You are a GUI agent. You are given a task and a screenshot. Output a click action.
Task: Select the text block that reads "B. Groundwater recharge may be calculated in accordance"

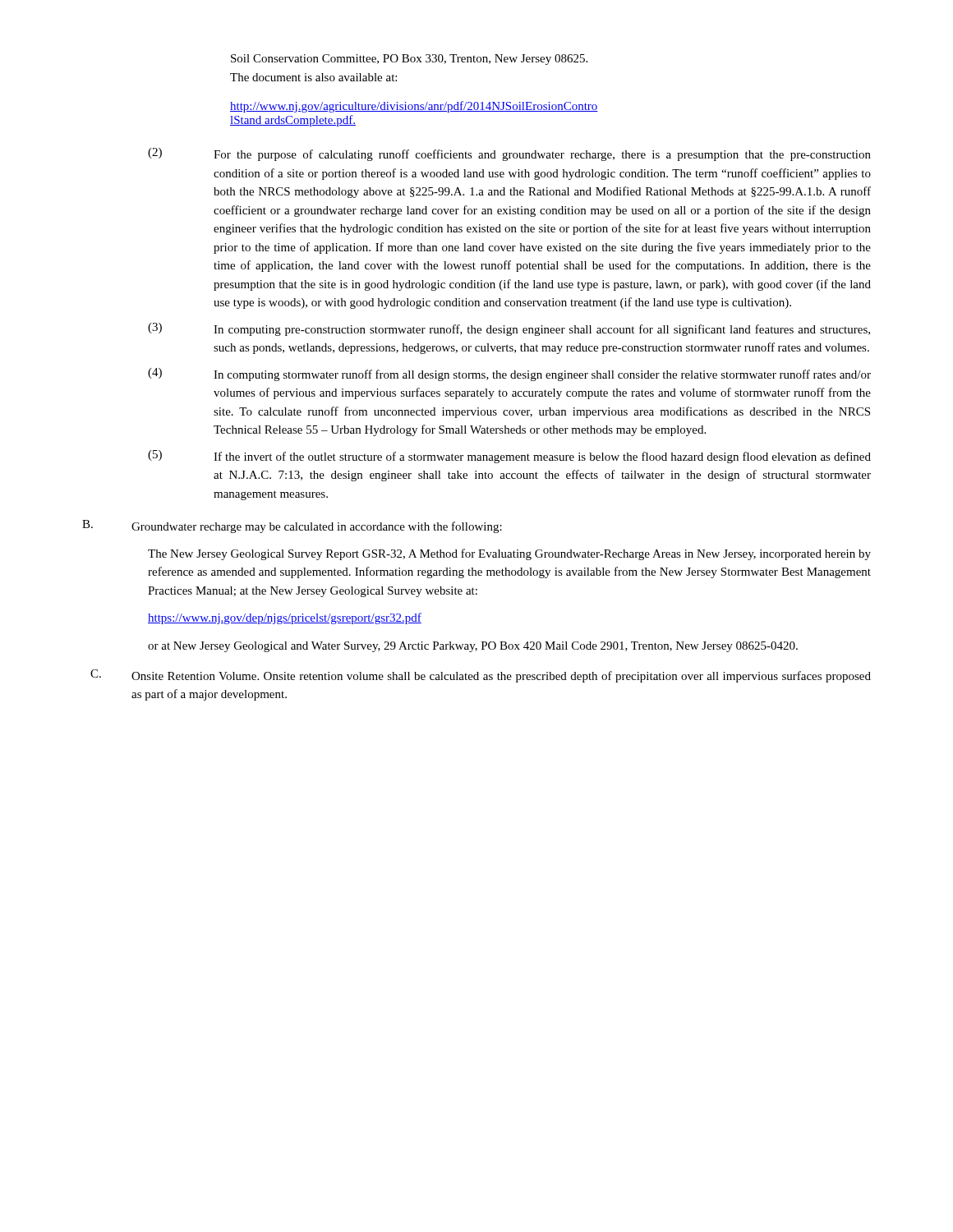tap(476, 527)
